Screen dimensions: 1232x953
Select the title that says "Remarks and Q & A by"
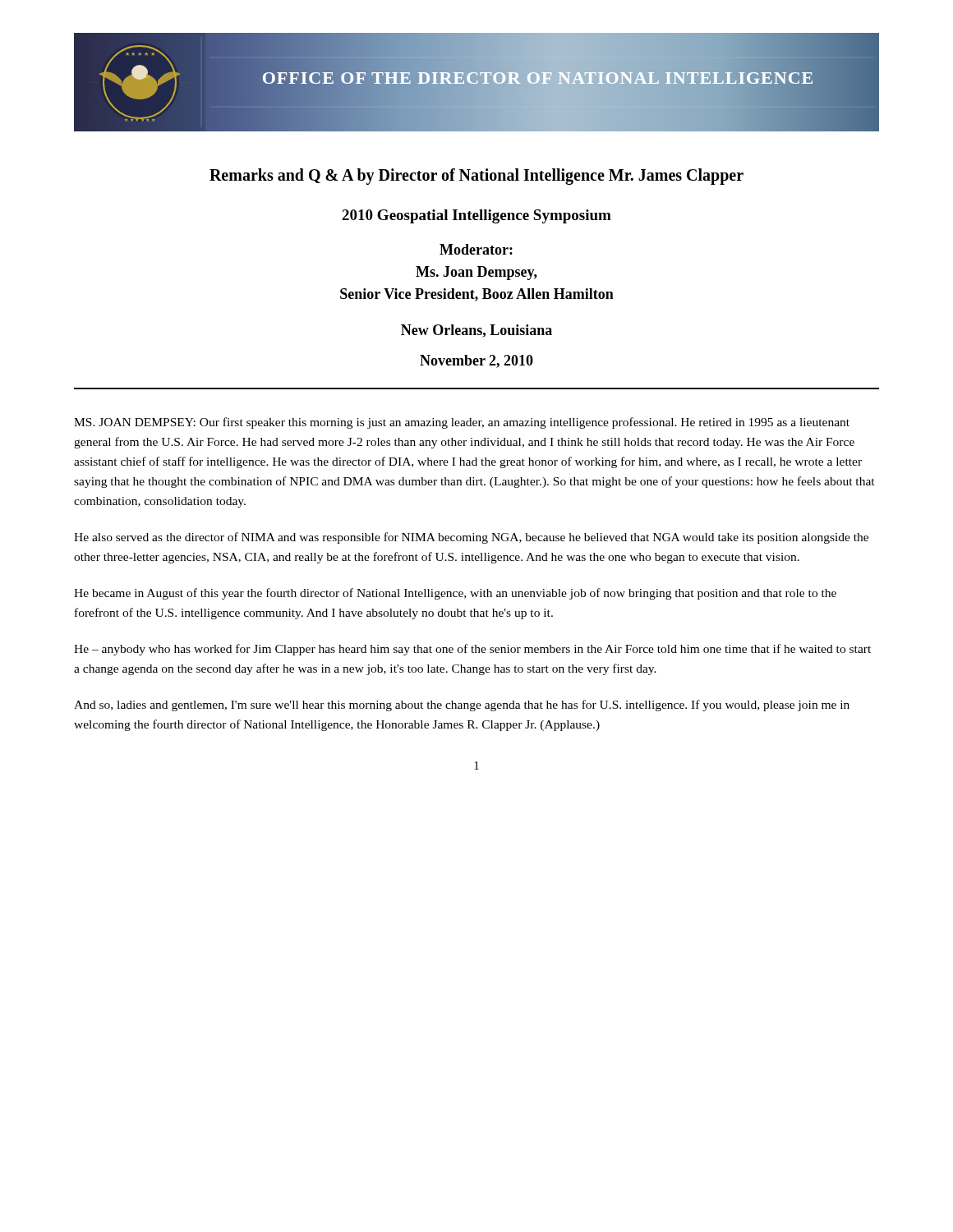[476, 175]
